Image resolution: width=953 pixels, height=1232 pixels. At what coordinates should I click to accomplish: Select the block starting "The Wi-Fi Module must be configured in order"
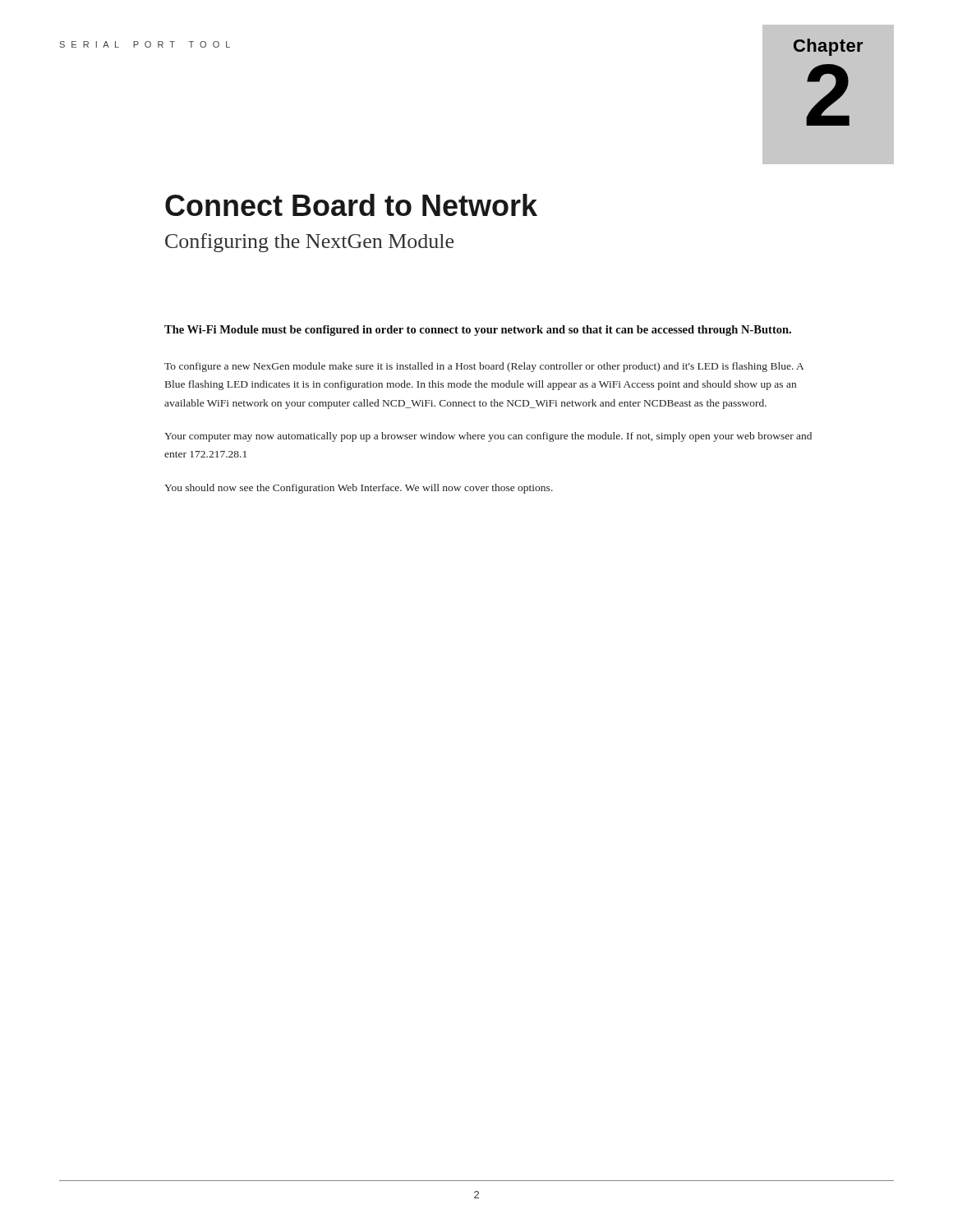click(x=478, y=329)
